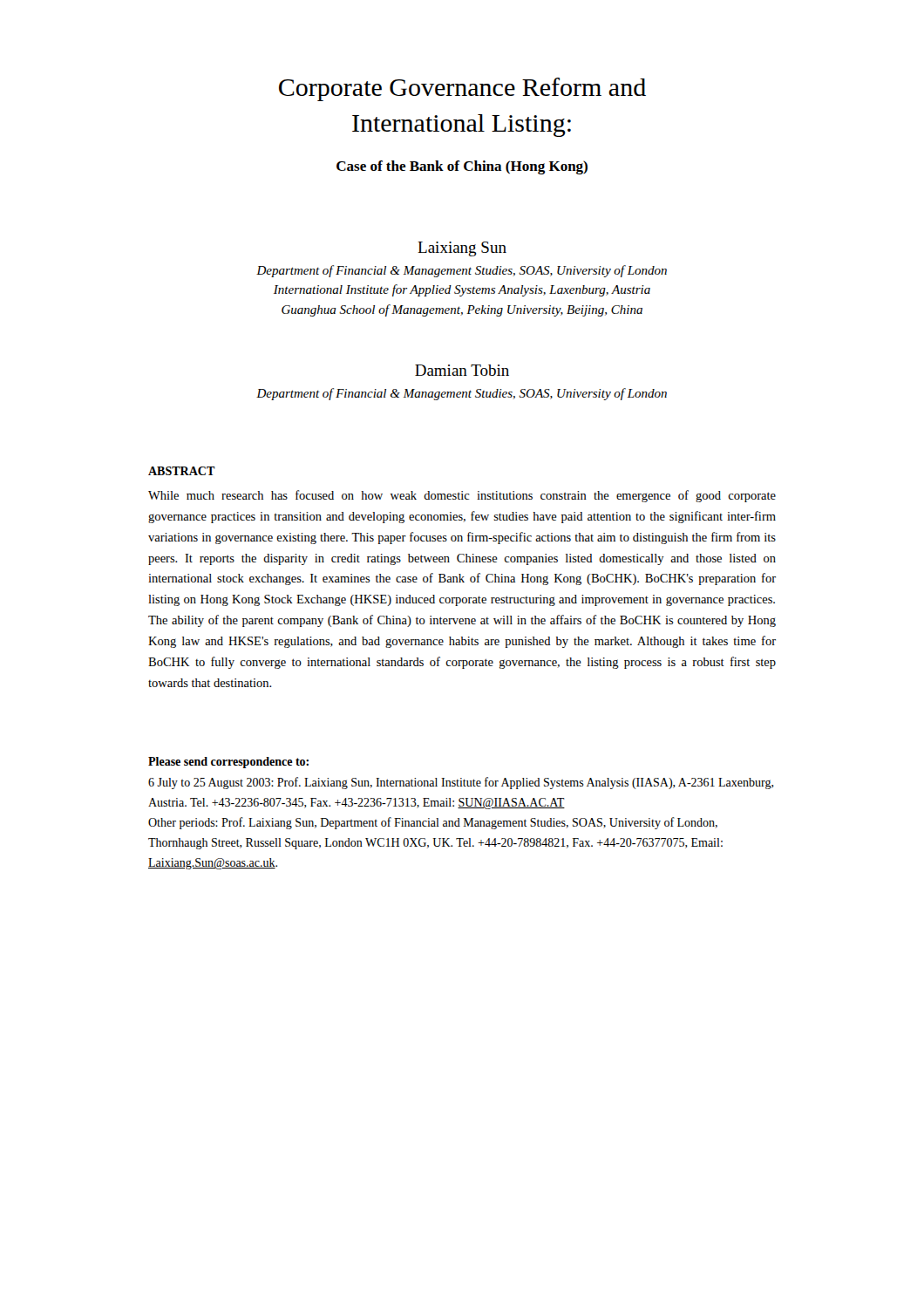Find the region starting "Case of the Bank of China (Hong"

click(462, 166)
